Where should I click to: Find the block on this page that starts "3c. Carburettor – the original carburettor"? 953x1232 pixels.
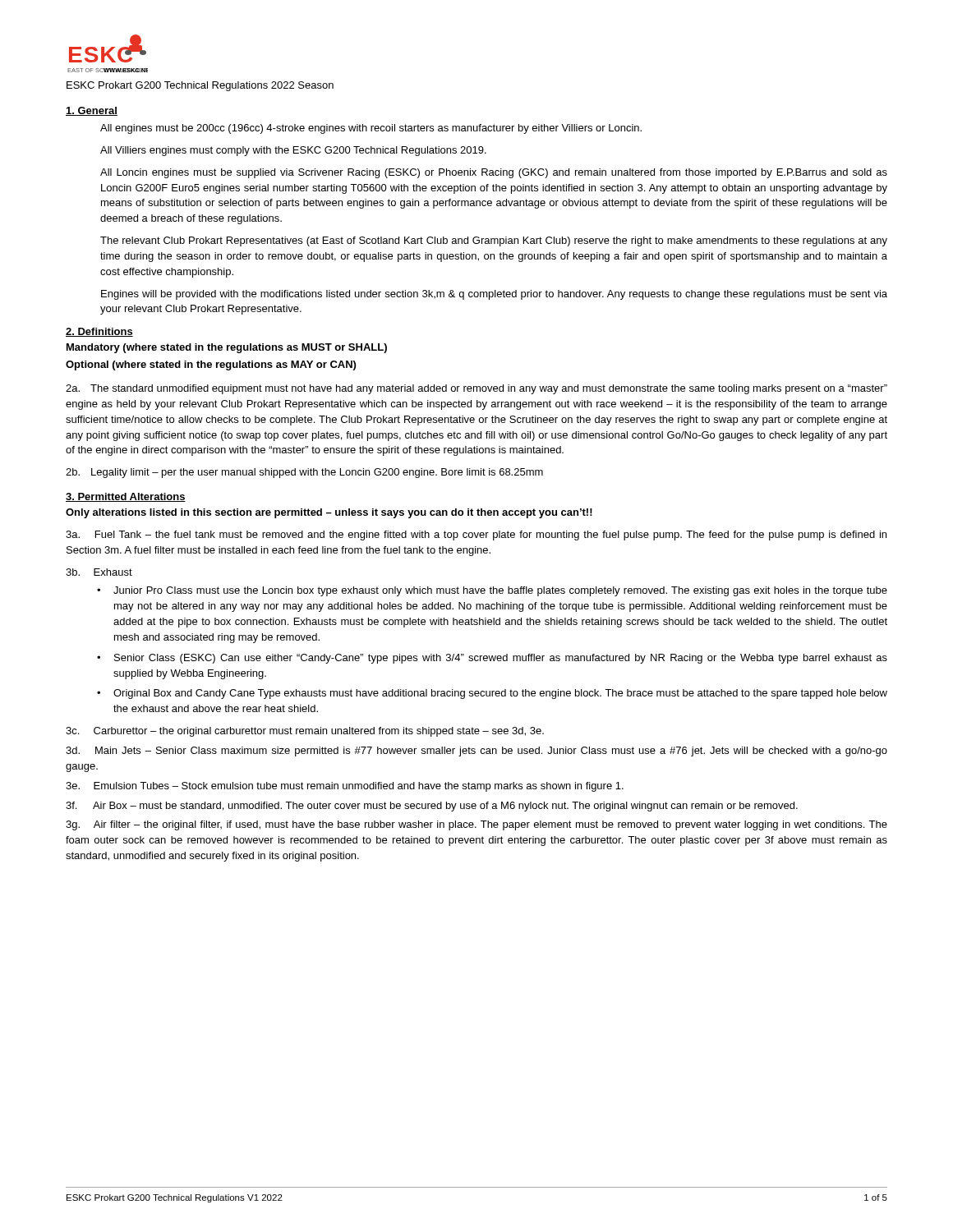pos(305,731)
